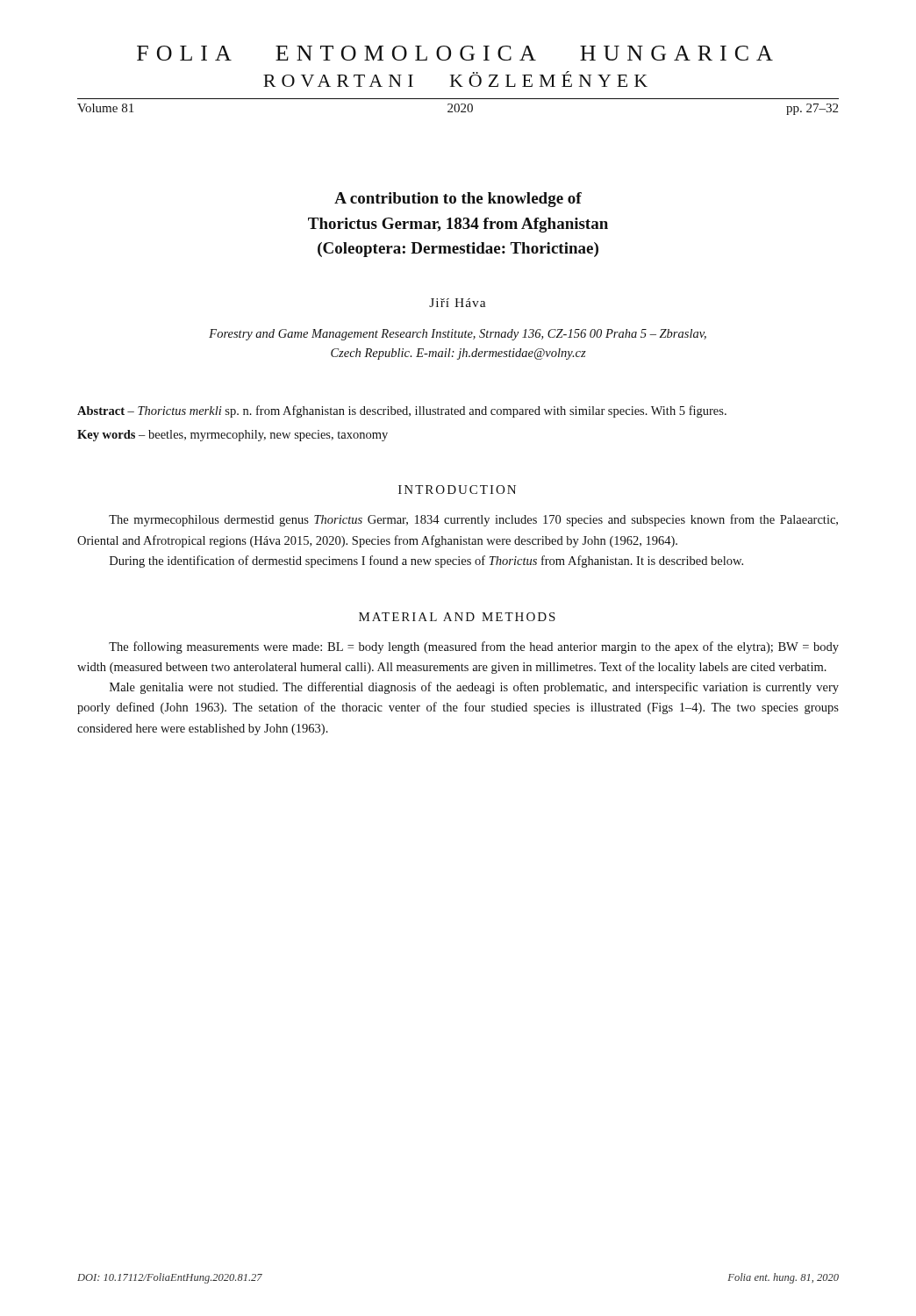The image size is (916, 1316).
Task: Navigate to the text starting "Abstract – Thorictus merkli sp. n. from Afghanistan"
Action: coord(458,423)
